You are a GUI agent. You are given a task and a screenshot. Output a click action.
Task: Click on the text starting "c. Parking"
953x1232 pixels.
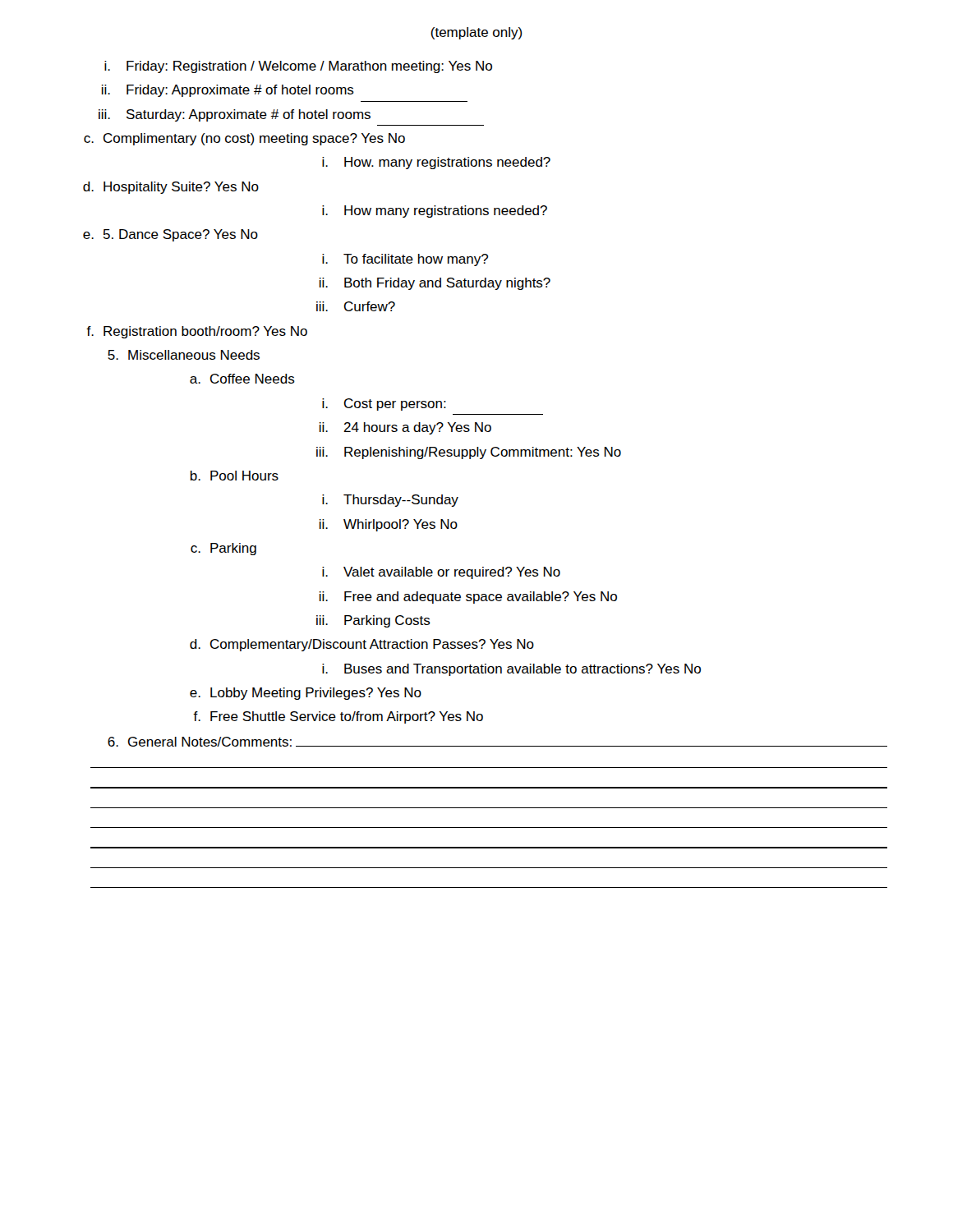215,549
